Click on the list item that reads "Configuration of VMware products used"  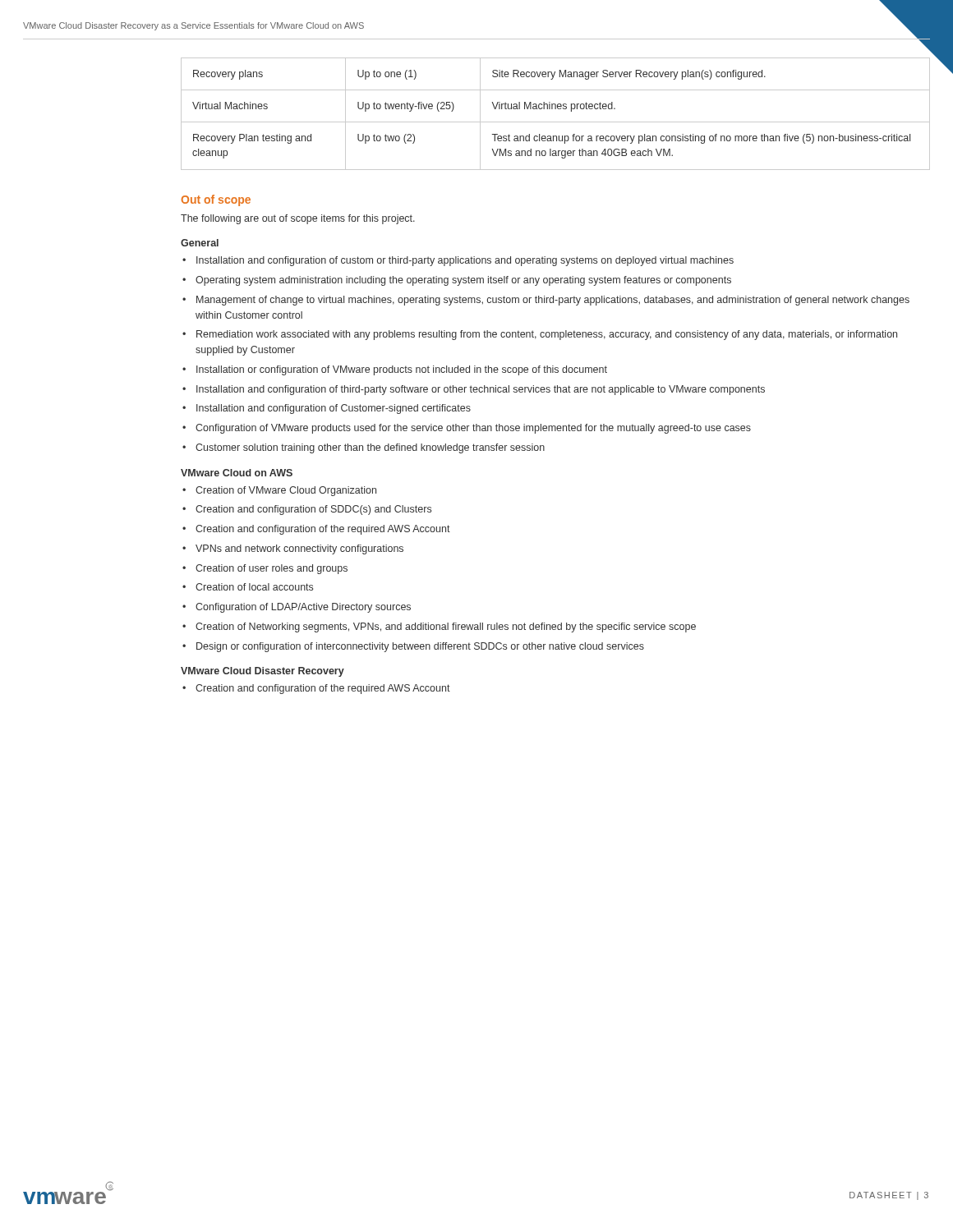(x=473, y=428)
